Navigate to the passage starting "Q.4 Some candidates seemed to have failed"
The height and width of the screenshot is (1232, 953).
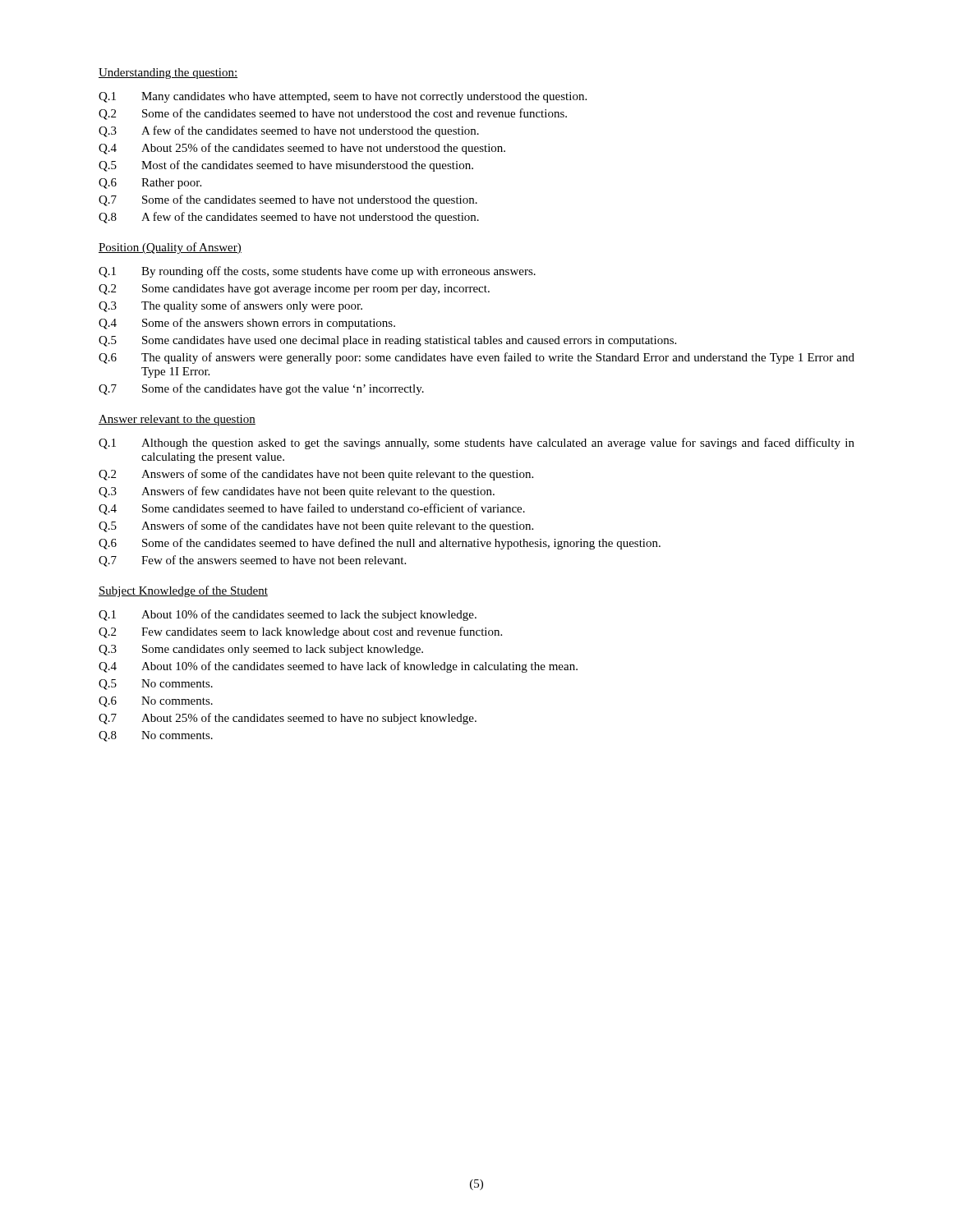[x=476, y=509]
